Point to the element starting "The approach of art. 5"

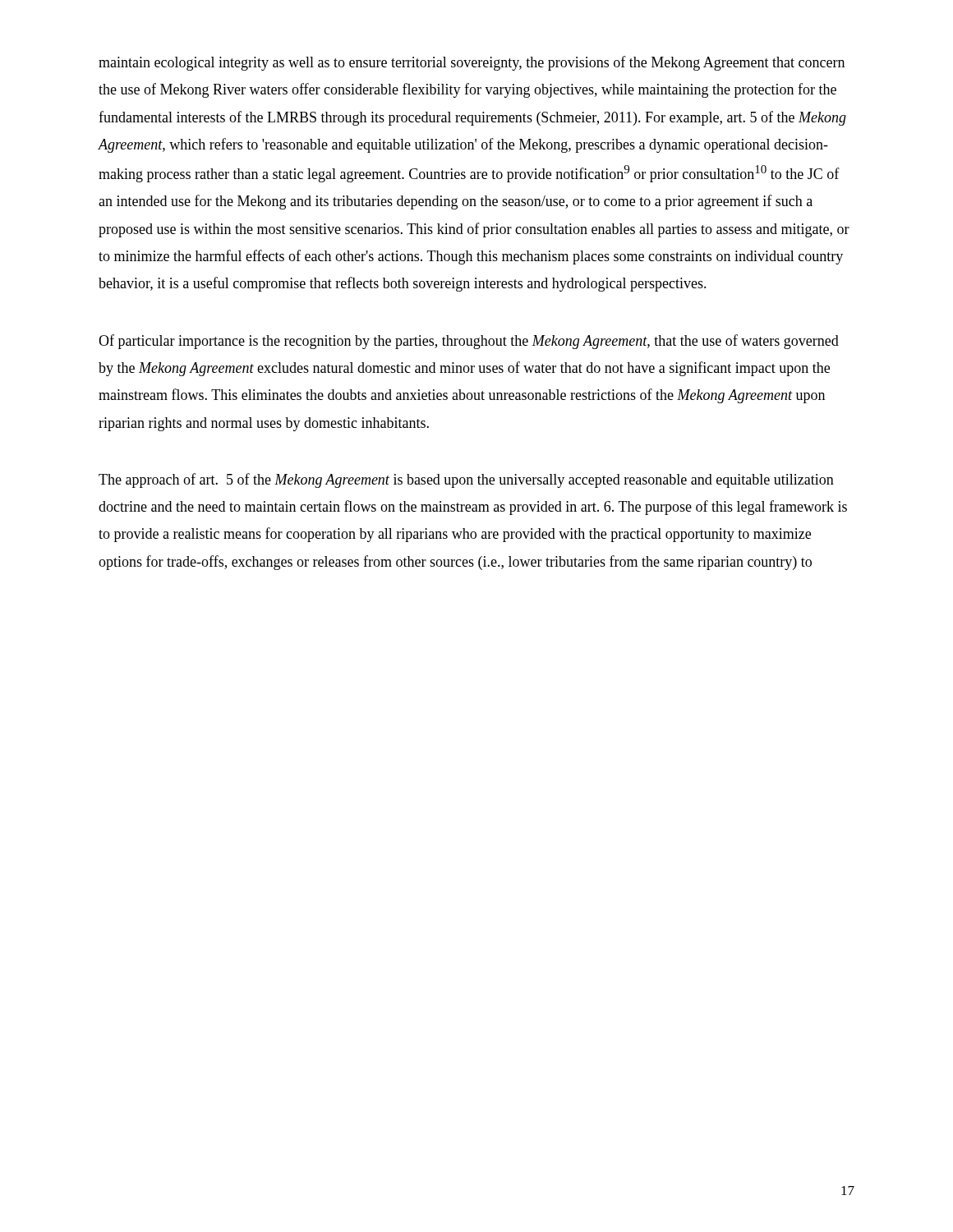[x=473, y=521]
